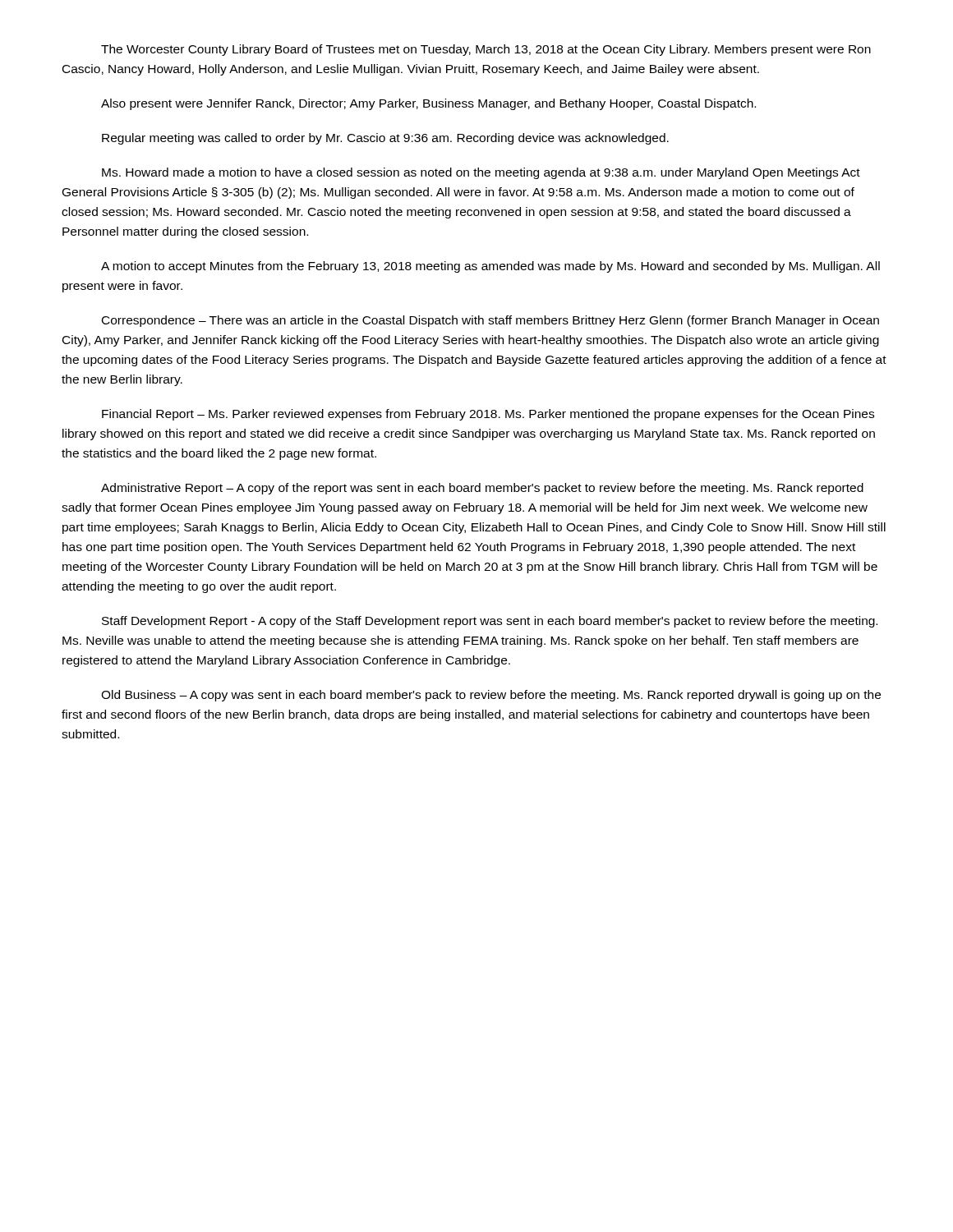Locate the text block that reads "Old Business – A copy"
Image resolution: width=953 pixels, height=1232 pixels.
(x=472, y=714)
